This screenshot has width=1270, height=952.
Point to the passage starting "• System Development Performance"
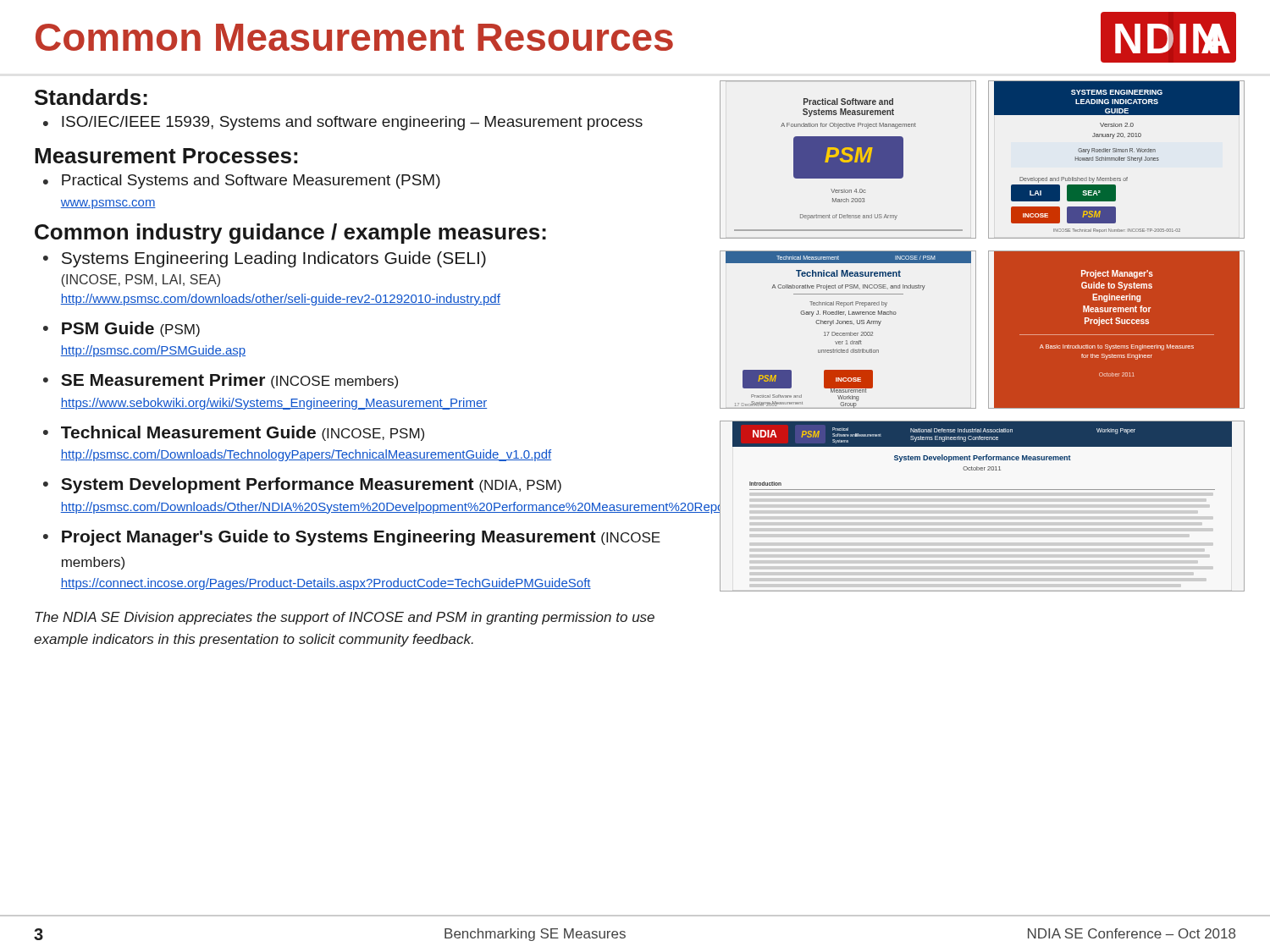372,493
